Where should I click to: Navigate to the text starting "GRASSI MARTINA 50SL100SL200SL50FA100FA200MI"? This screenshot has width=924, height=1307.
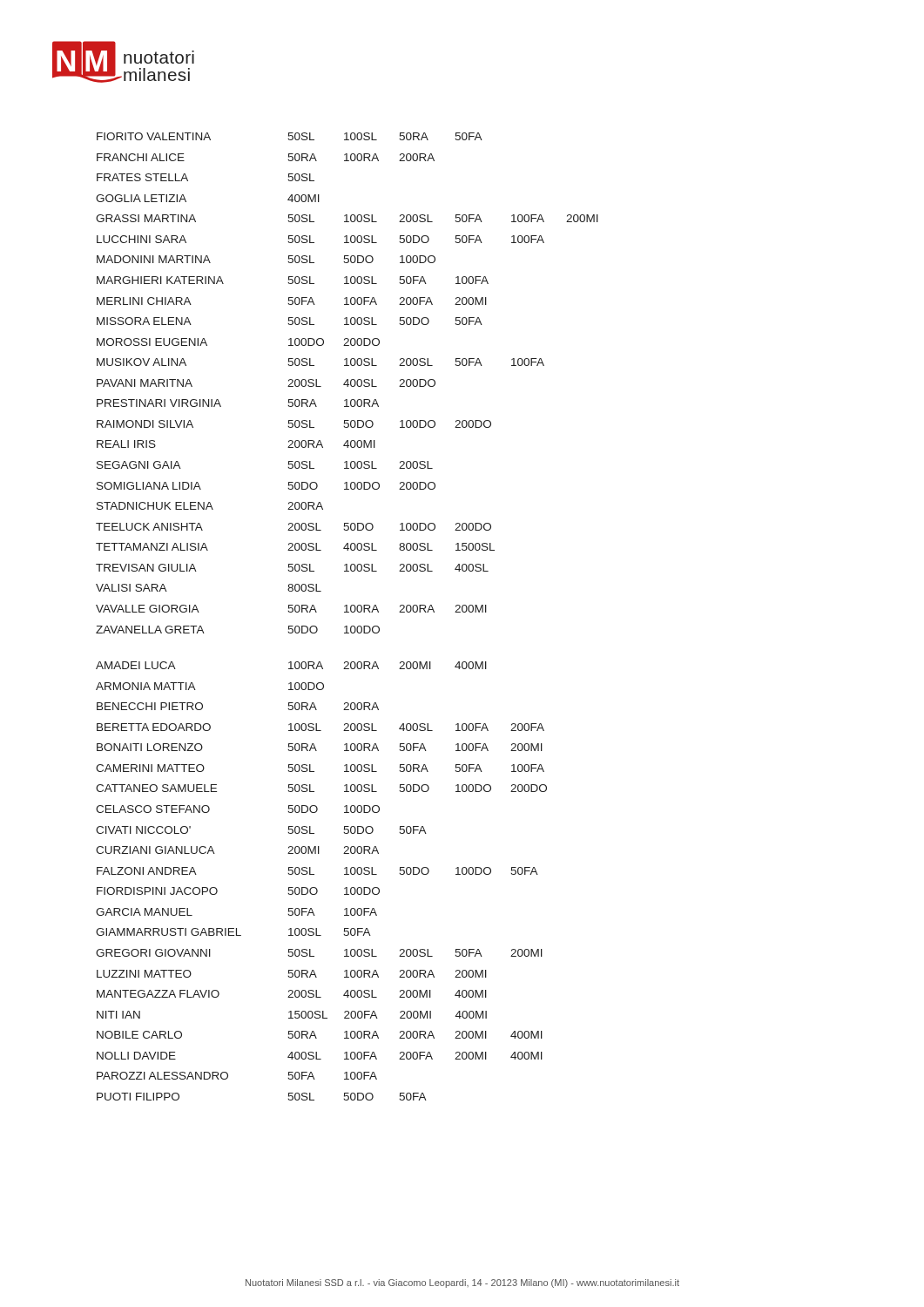351,219
